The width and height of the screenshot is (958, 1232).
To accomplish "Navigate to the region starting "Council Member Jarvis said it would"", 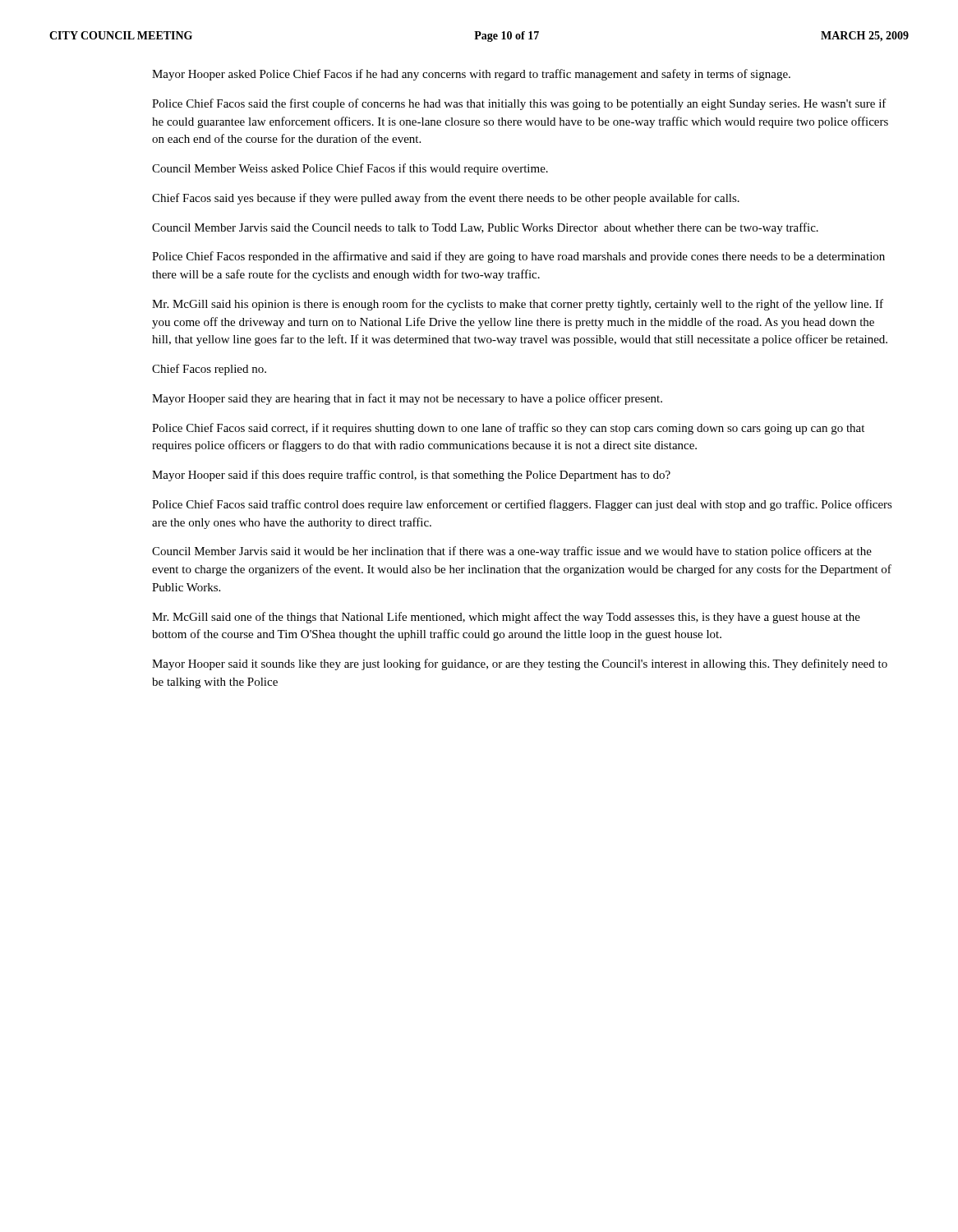I will coord(522,569).
